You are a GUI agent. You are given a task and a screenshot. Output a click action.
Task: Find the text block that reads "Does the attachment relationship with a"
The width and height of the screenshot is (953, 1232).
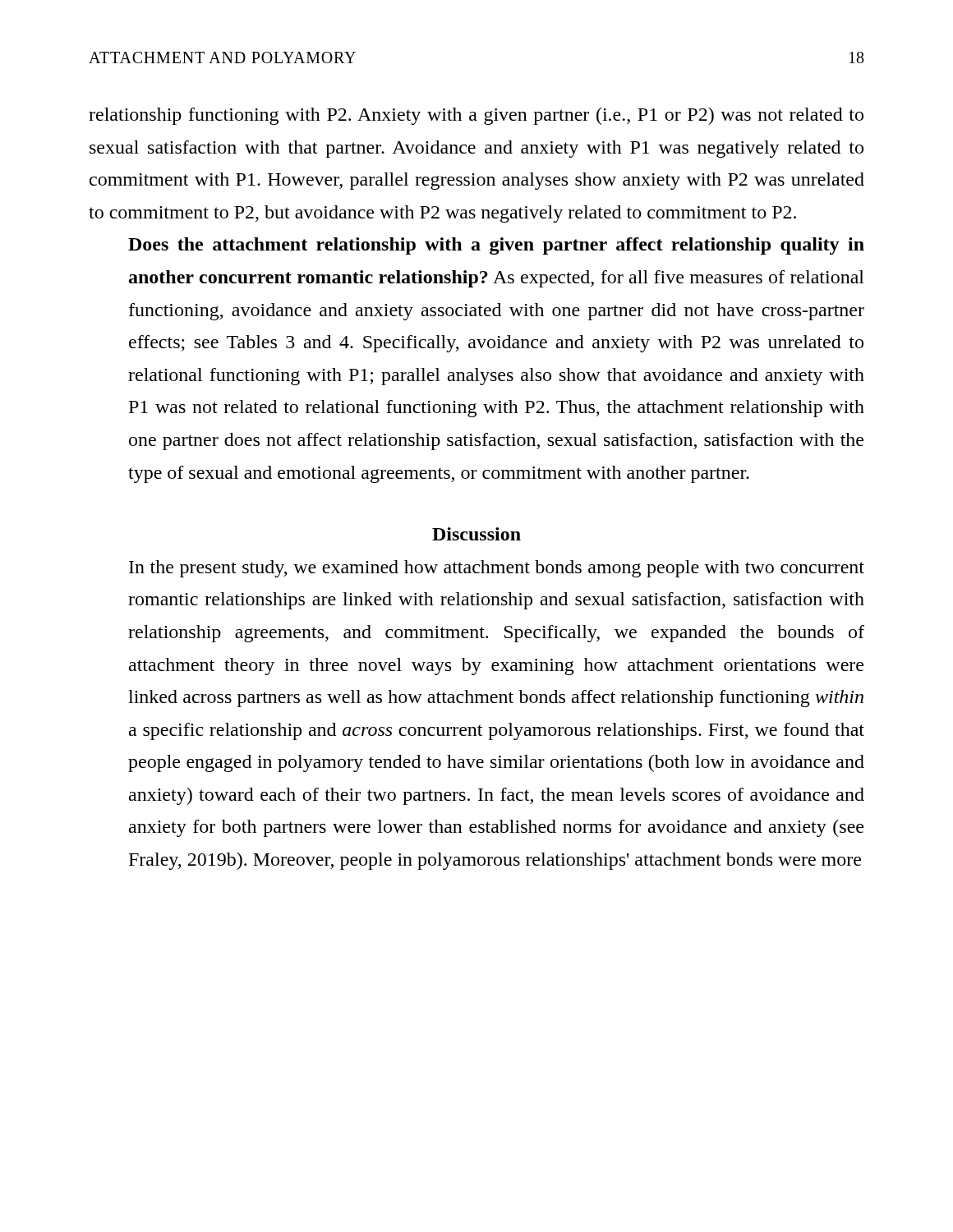496,358
